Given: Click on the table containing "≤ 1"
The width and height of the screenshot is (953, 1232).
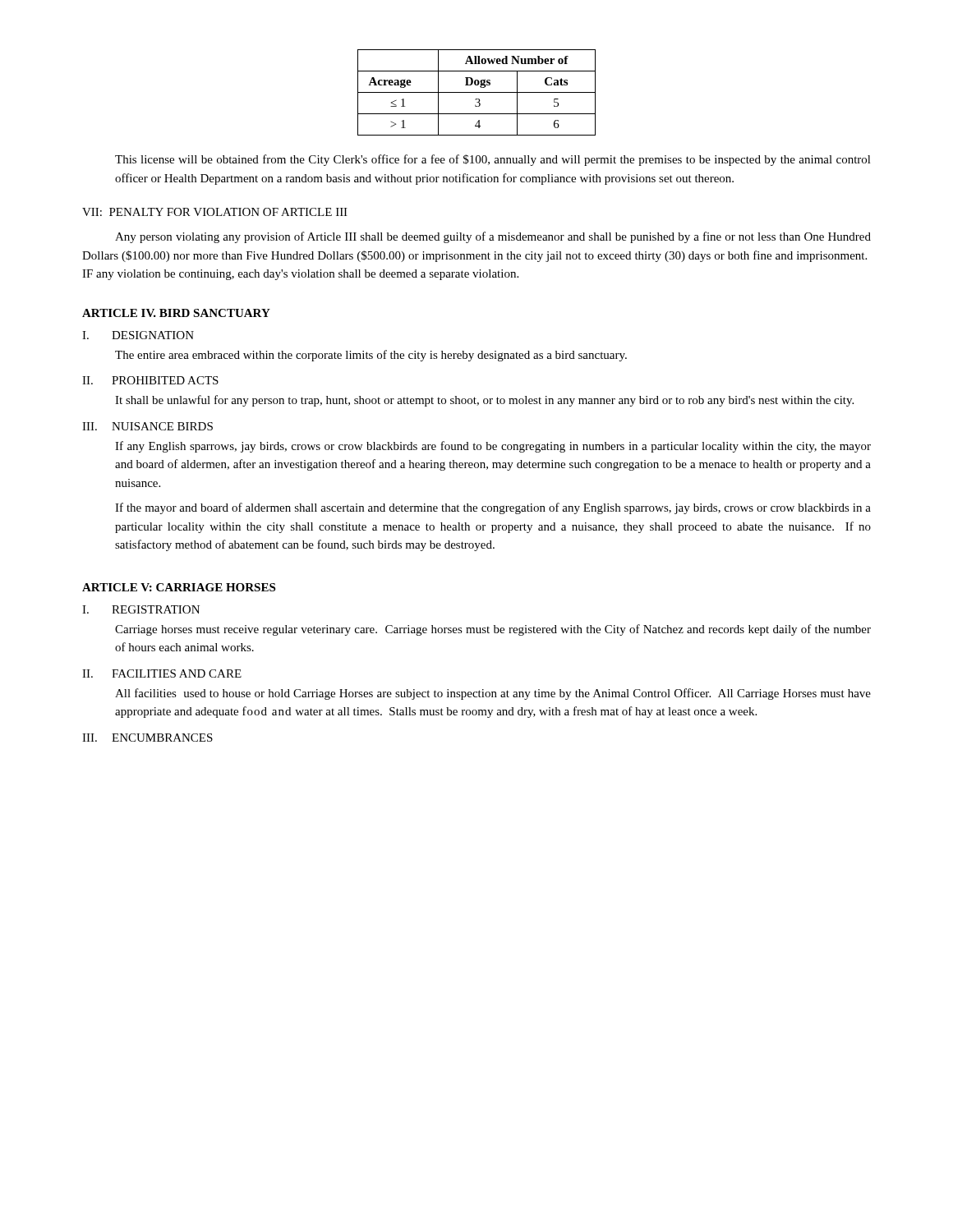Looking at the screenshot, I should [476, 92].
